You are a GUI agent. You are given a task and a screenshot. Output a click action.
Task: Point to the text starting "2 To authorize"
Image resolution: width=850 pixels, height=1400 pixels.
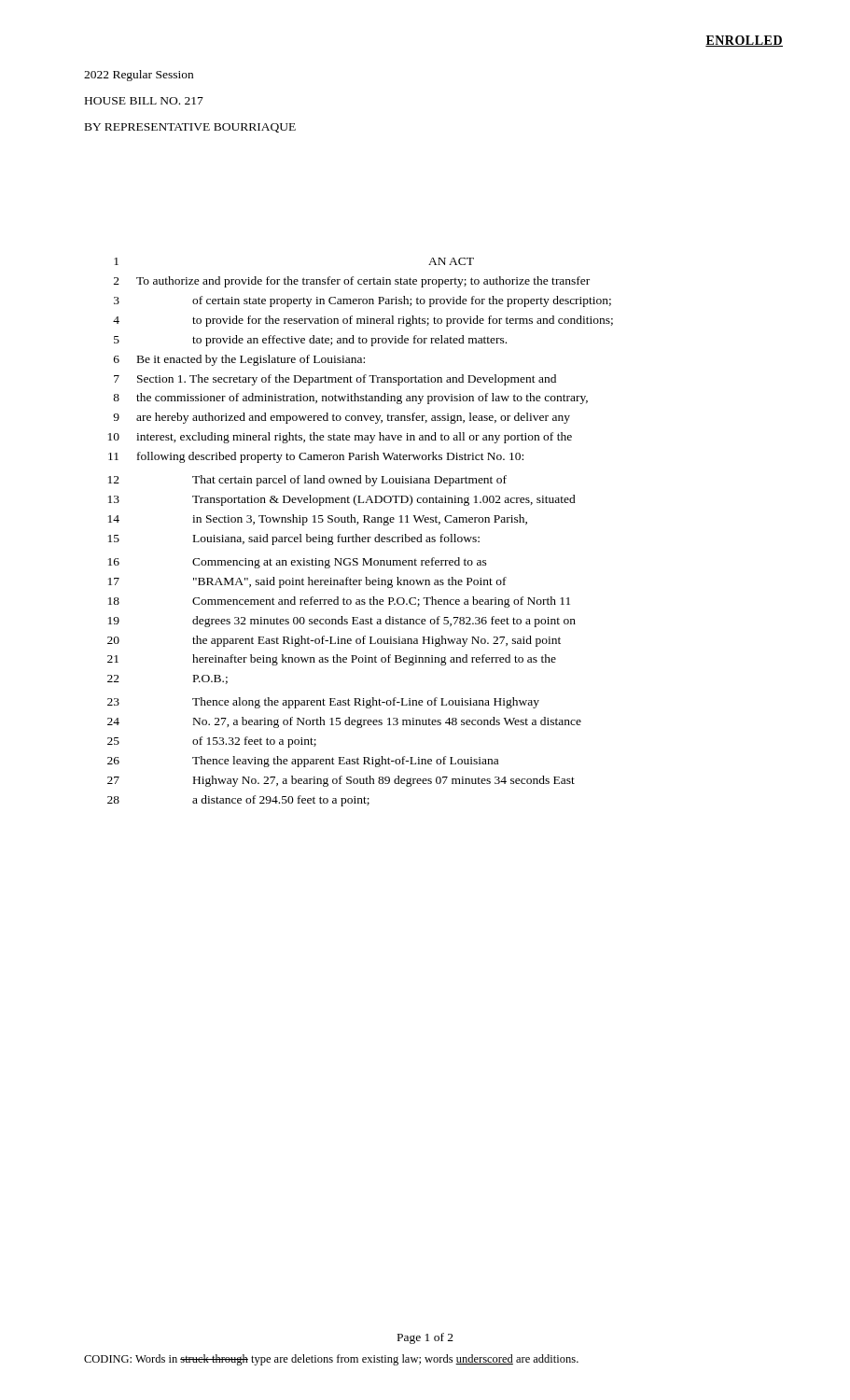pos(425,281)
